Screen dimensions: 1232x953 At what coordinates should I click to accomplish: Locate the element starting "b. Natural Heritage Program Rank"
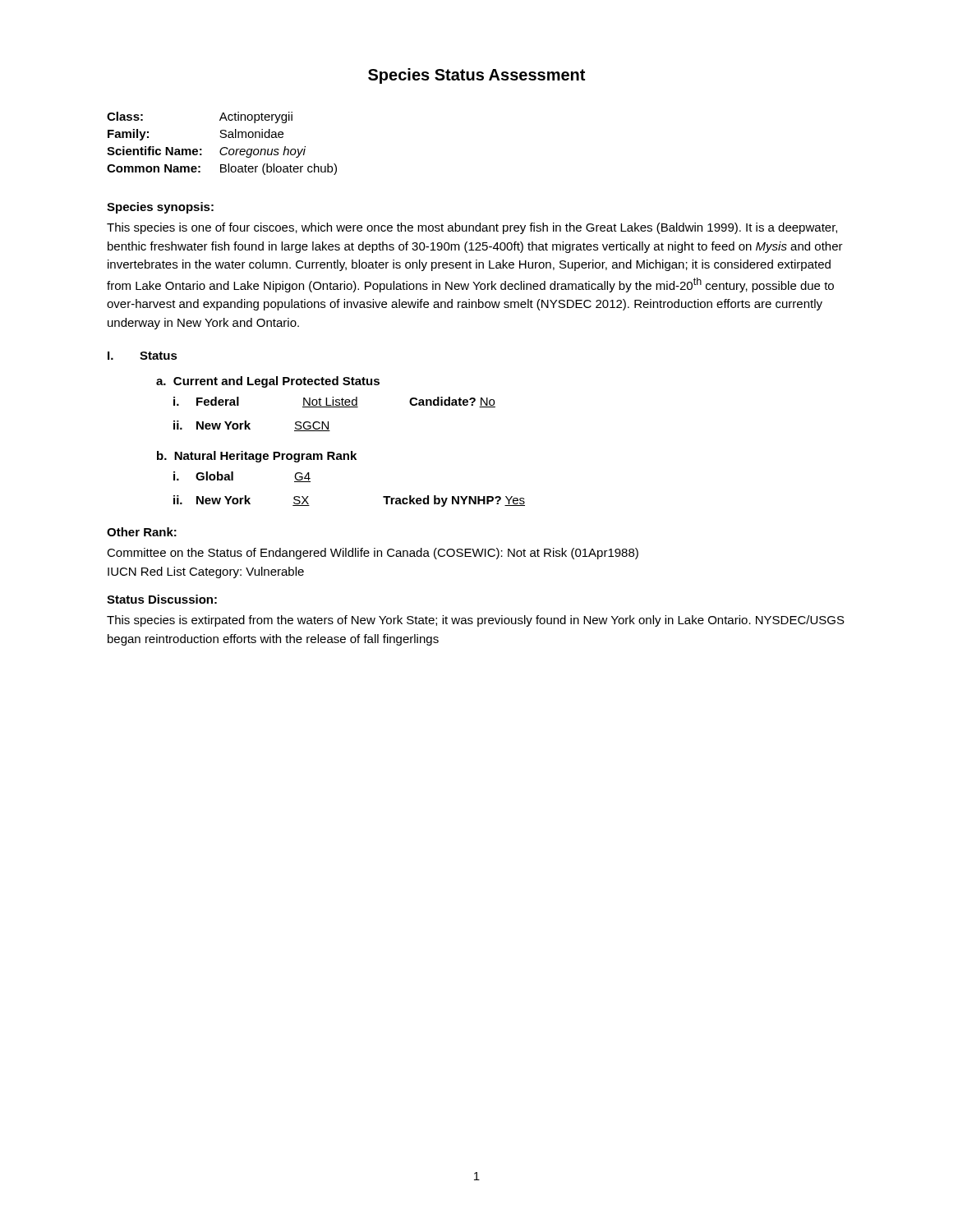coord(256,455)
